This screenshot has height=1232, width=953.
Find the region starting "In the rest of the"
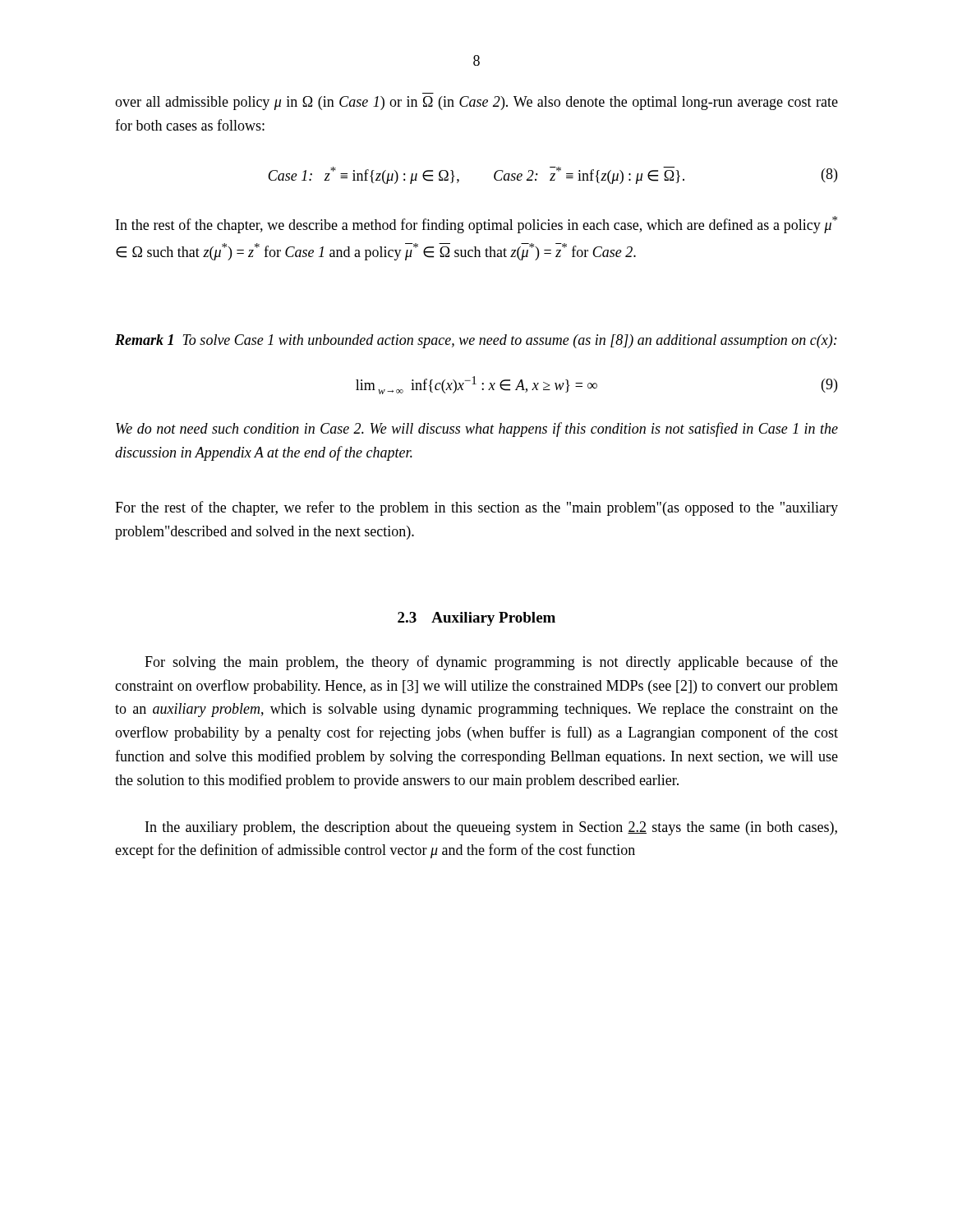tap(476, 237)
